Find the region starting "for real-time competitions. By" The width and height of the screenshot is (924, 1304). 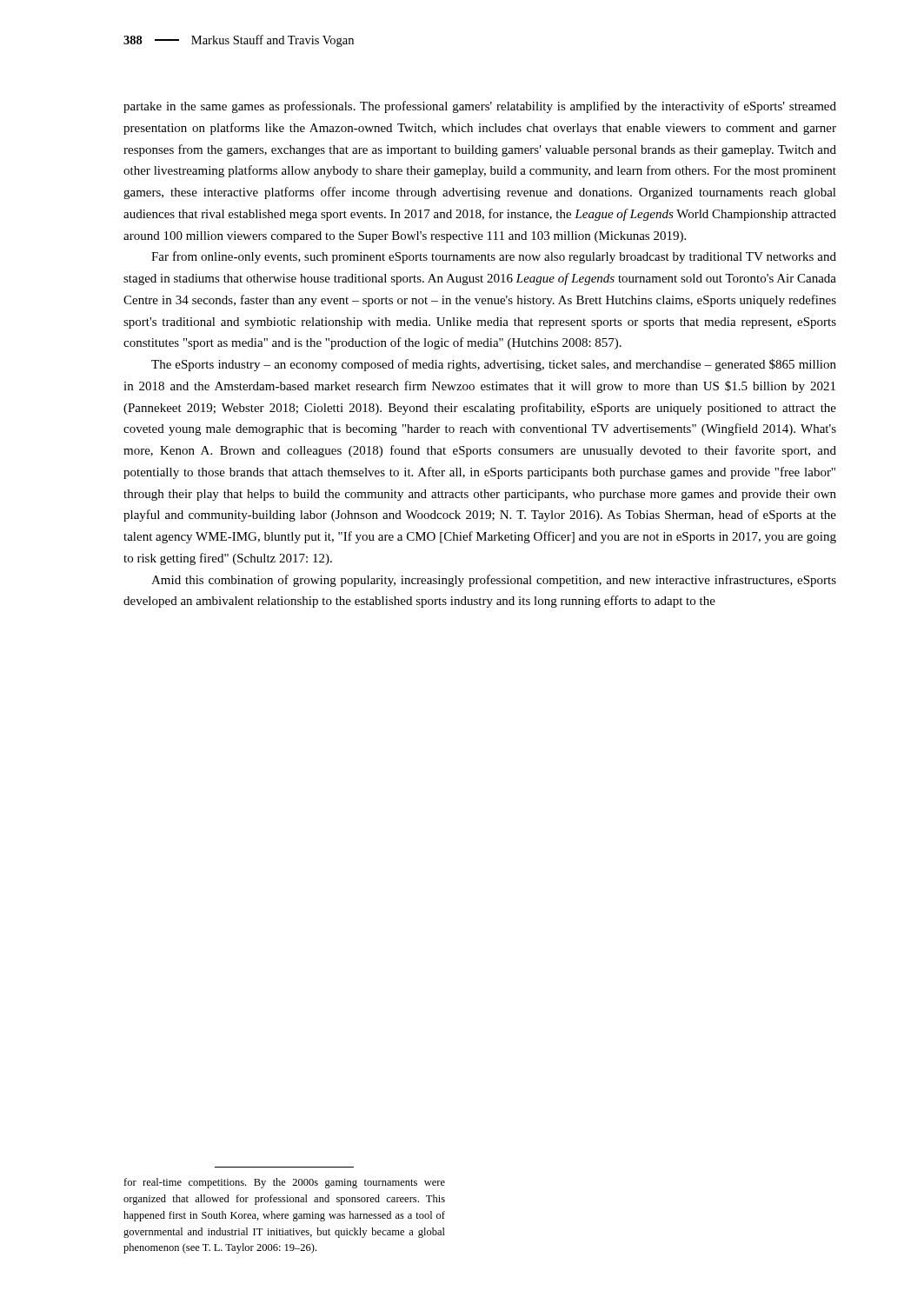(x=284, y=1211)
